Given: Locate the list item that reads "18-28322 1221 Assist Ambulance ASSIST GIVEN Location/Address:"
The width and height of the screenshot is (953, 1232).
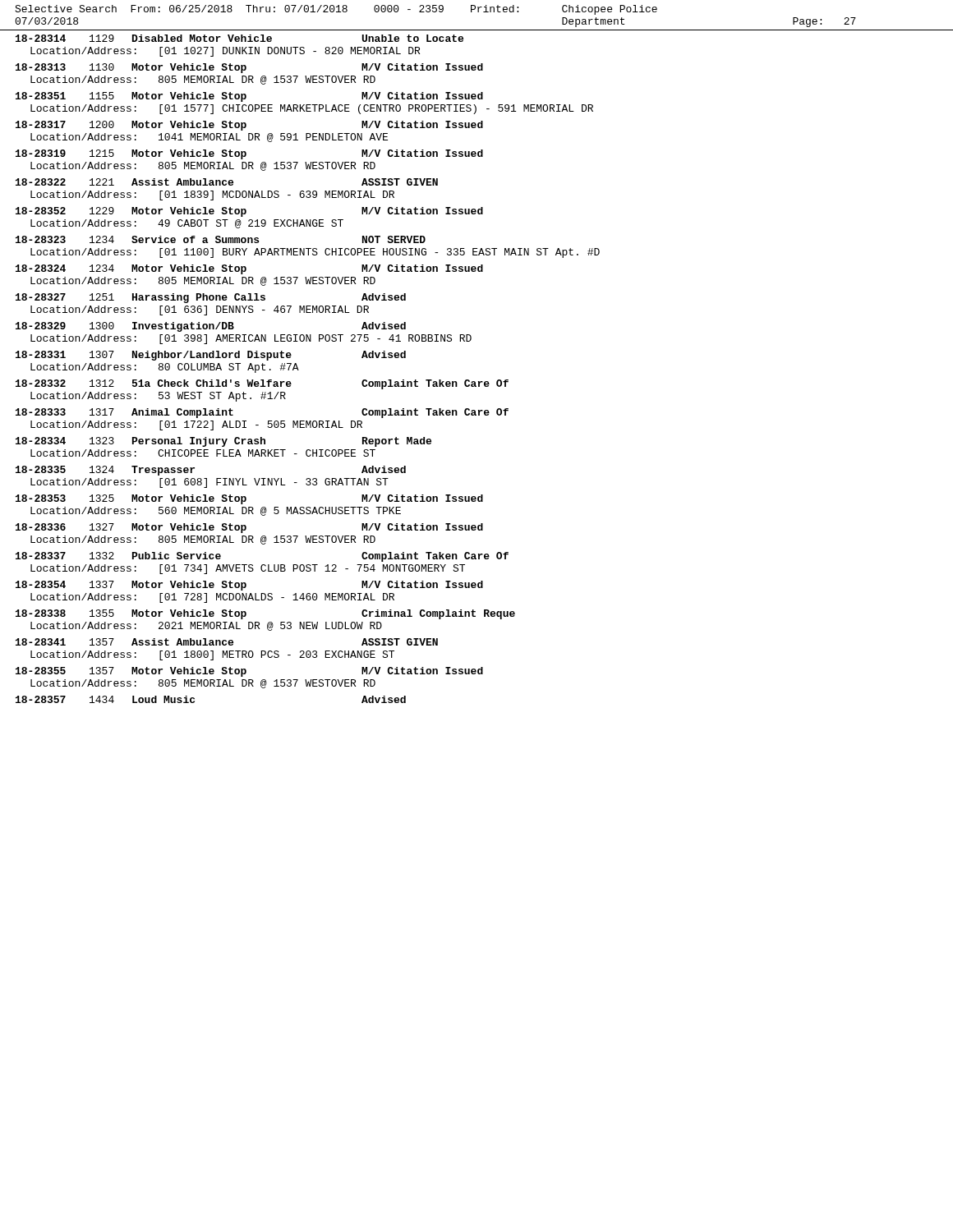Looking at the screenshot, I should pos(227,182).
